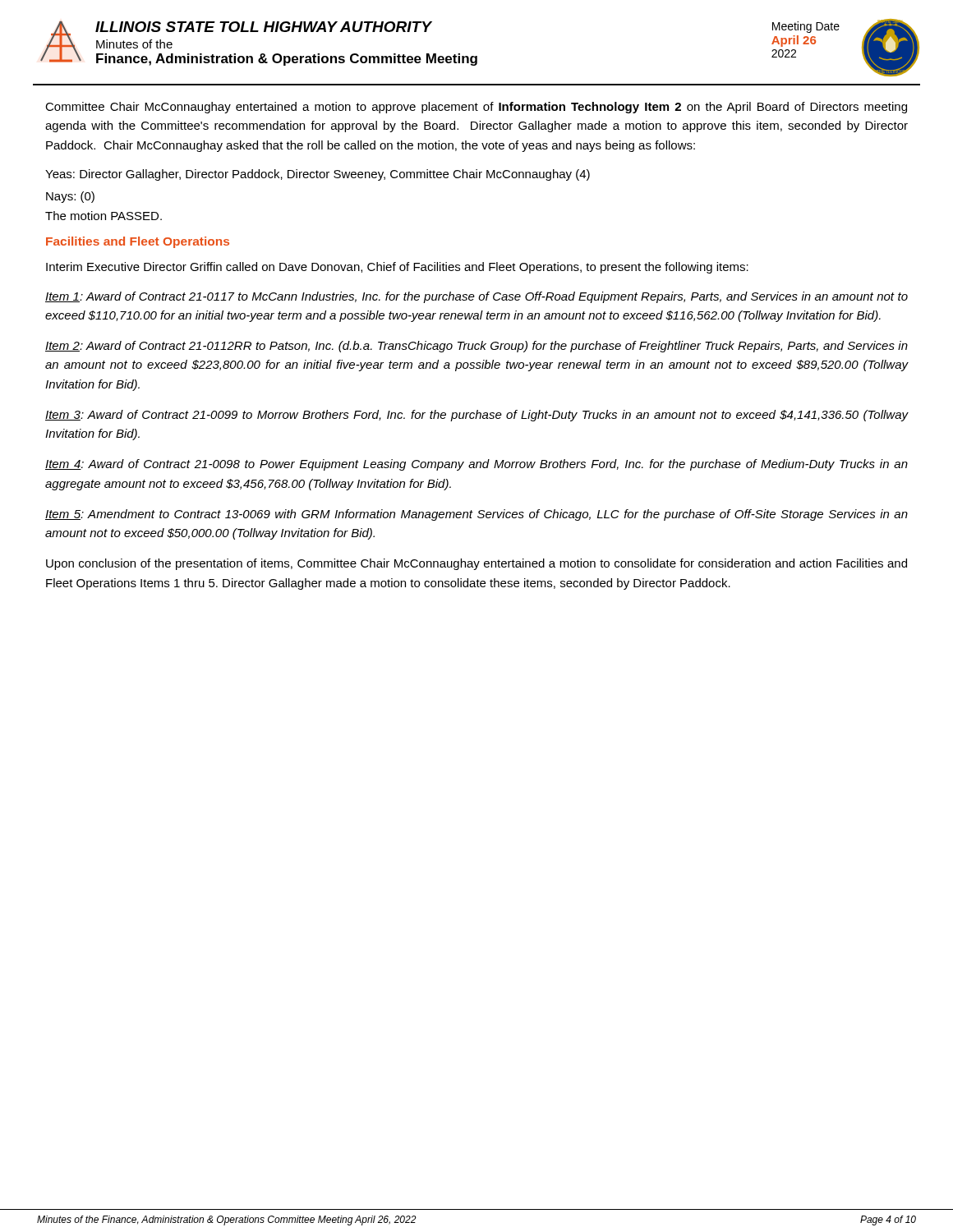Where is the passage that starts "Item 2: Award of Contract 21-0112RR"?
Screen dimensions: 1232x953
point(476,365)
